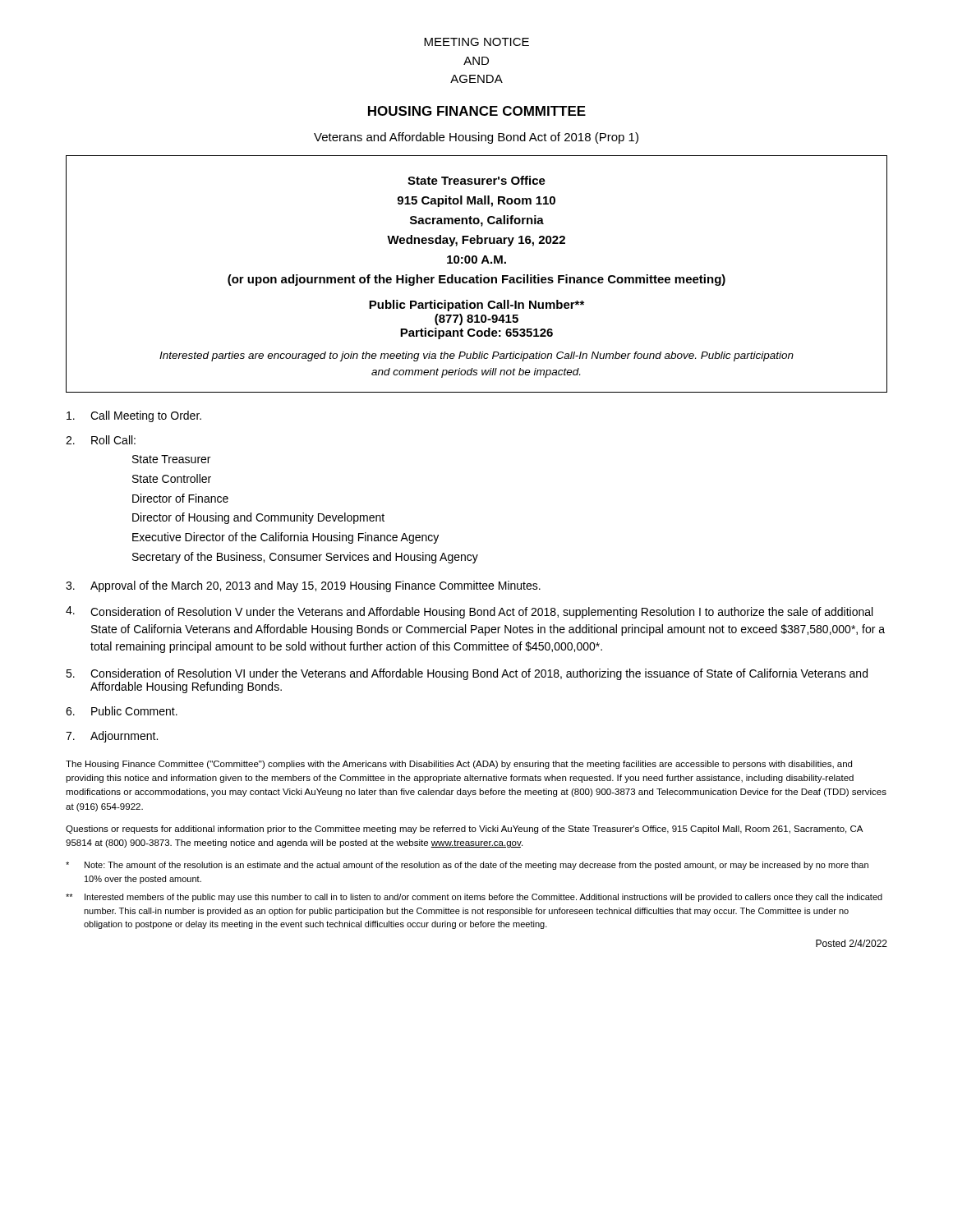This screenshot has width=953, height=1232.
Task: Locate the passage starting "7. Adjournment."
Action: pos(112,737)
